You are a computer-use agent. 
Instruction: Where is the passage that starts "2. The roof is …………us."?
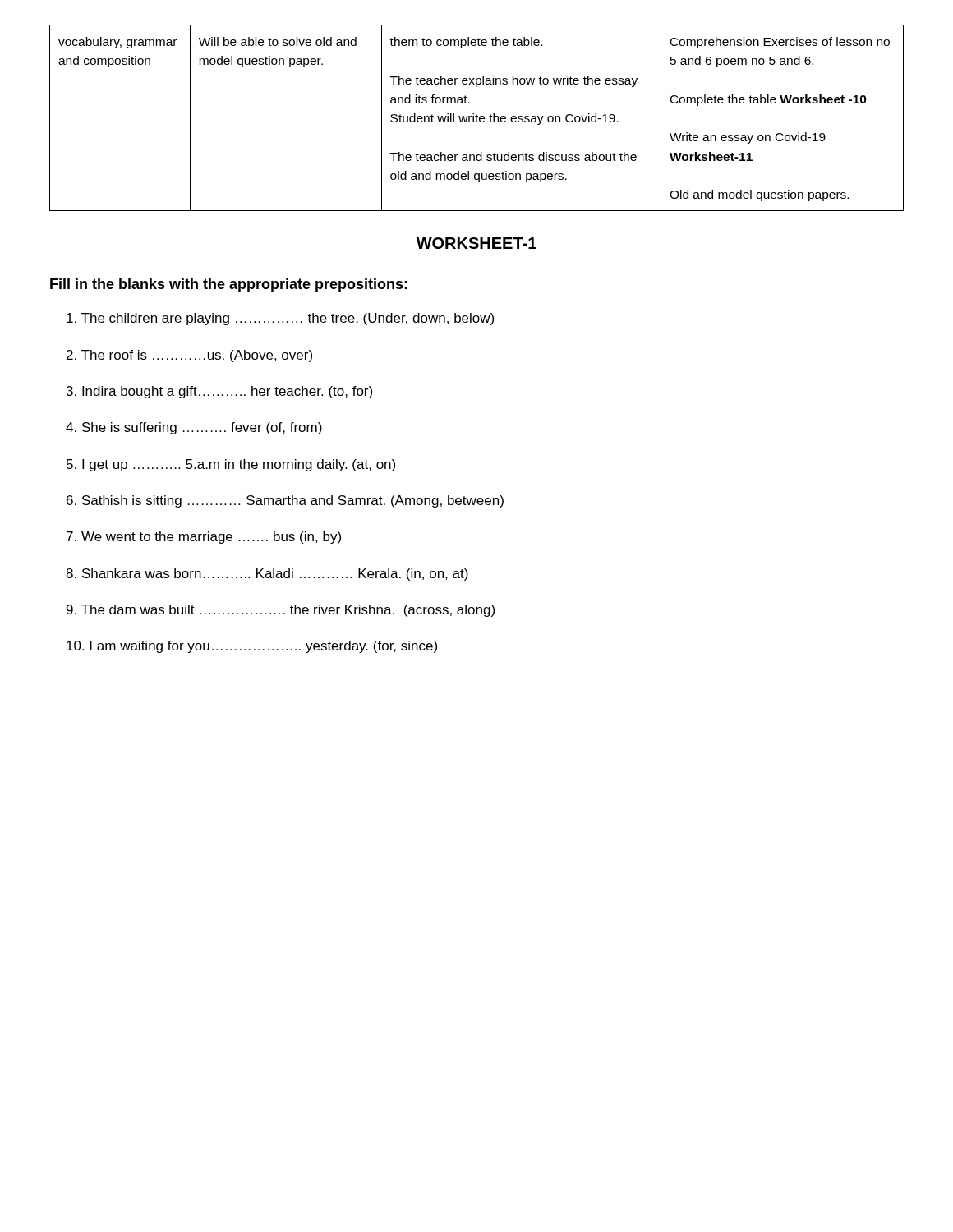pyautogui.click(x=189, y=355)
